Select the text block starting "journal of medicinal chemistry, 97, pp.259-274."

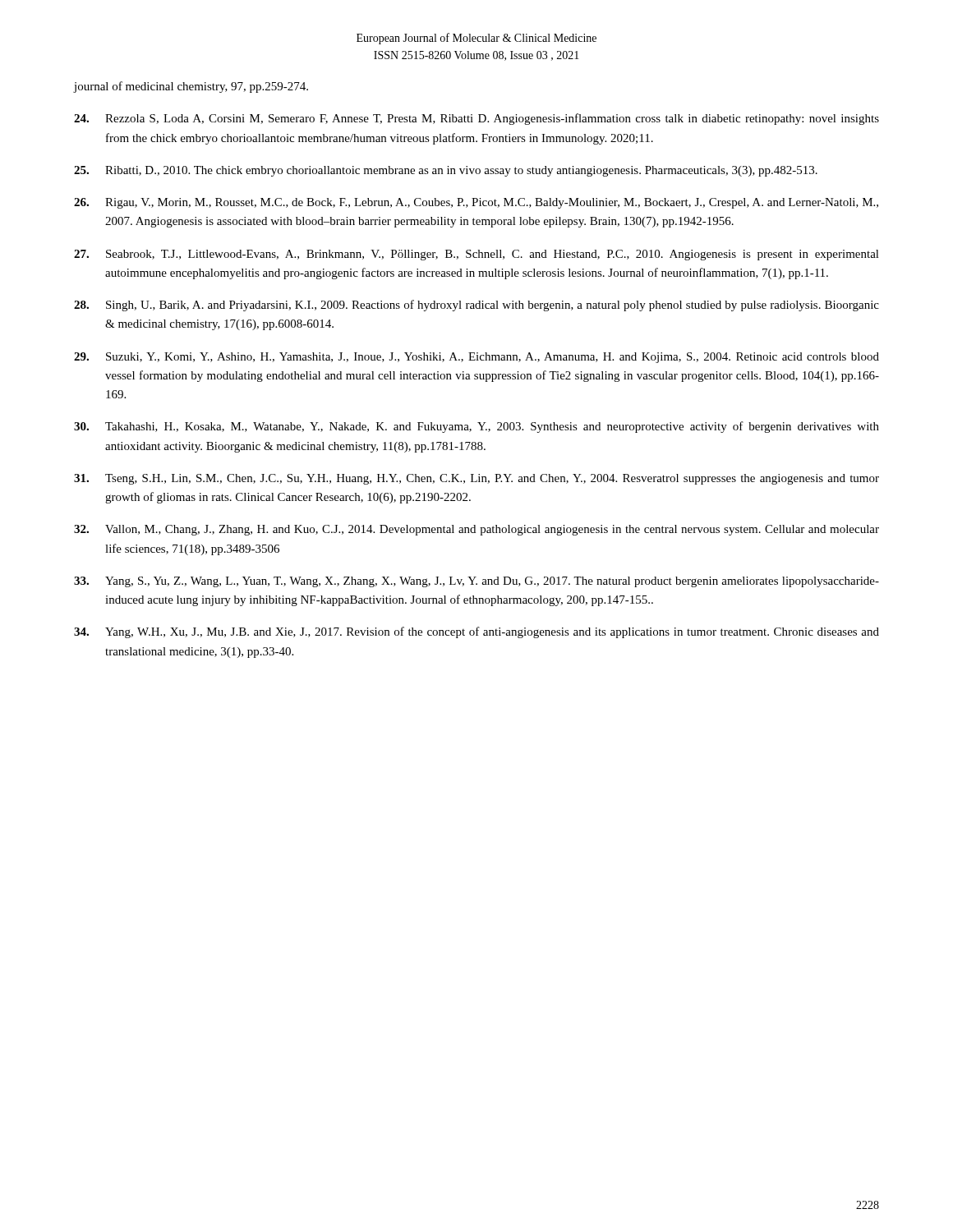pos(191,86)
